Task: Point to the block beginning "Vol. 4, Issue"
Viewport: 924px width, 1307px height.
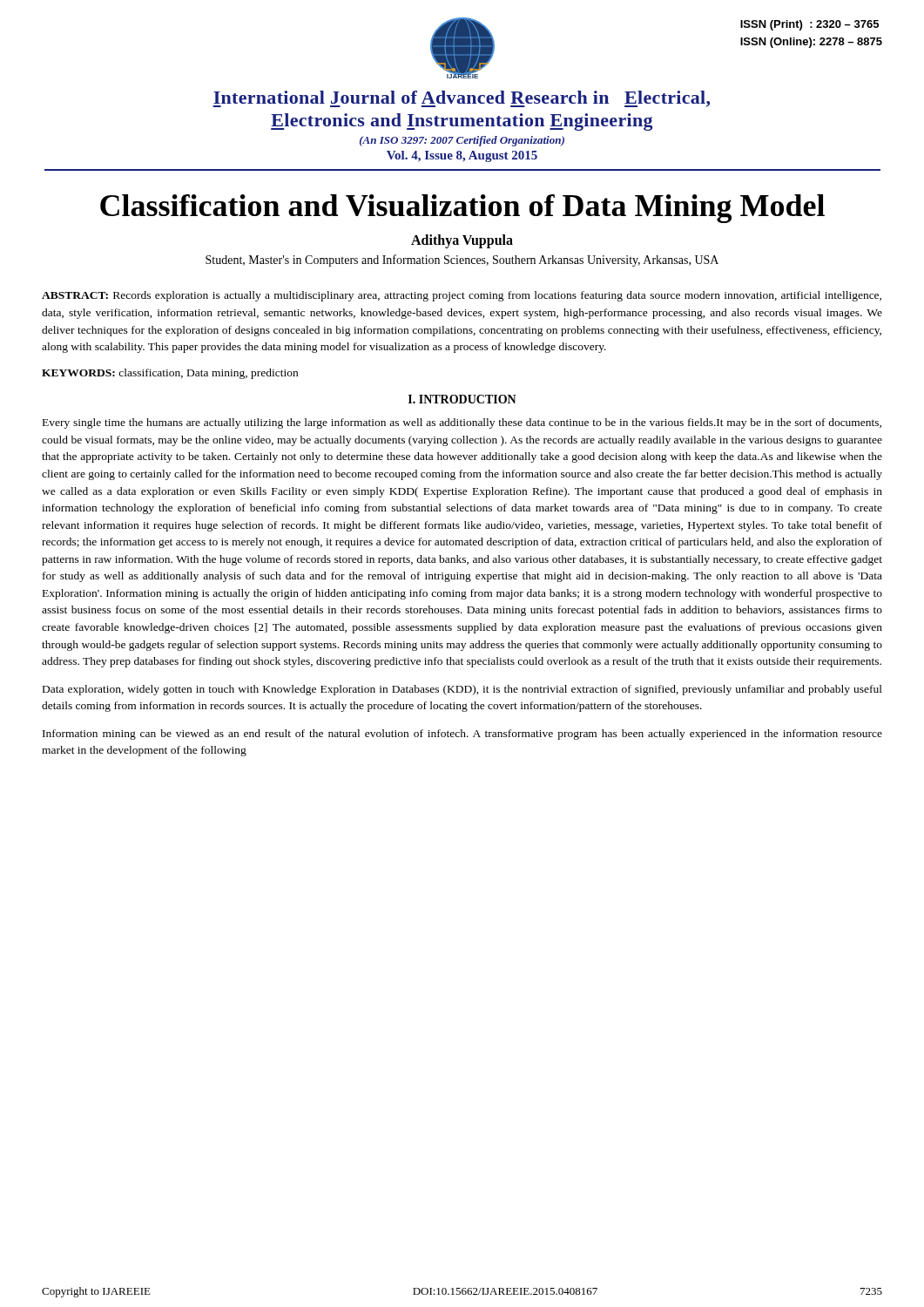Action: [462, 155]
